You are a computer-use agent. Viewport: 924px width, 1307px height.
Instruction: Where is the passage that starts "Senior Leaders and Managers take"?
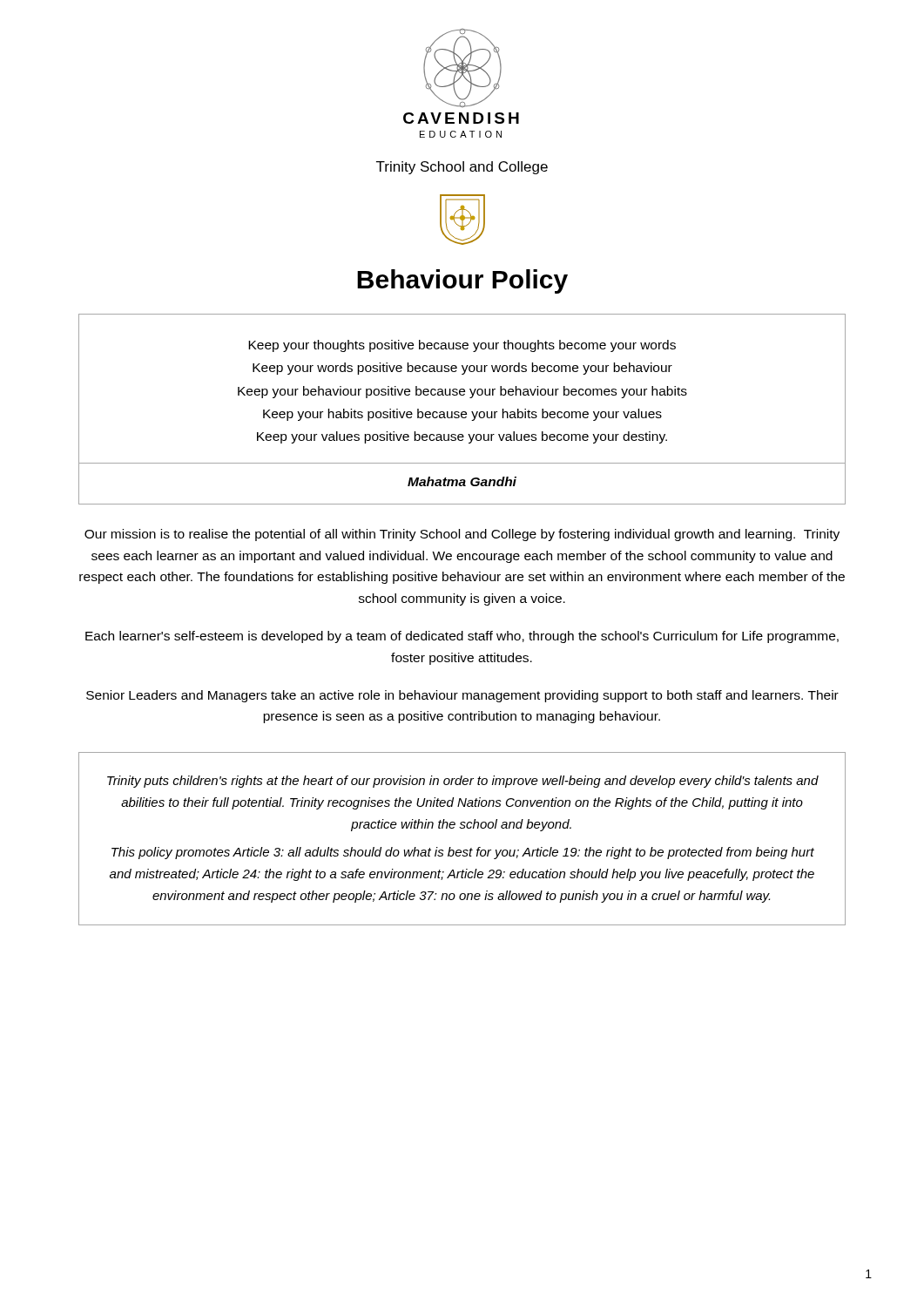pyautogui.click(x=462, y=705)
